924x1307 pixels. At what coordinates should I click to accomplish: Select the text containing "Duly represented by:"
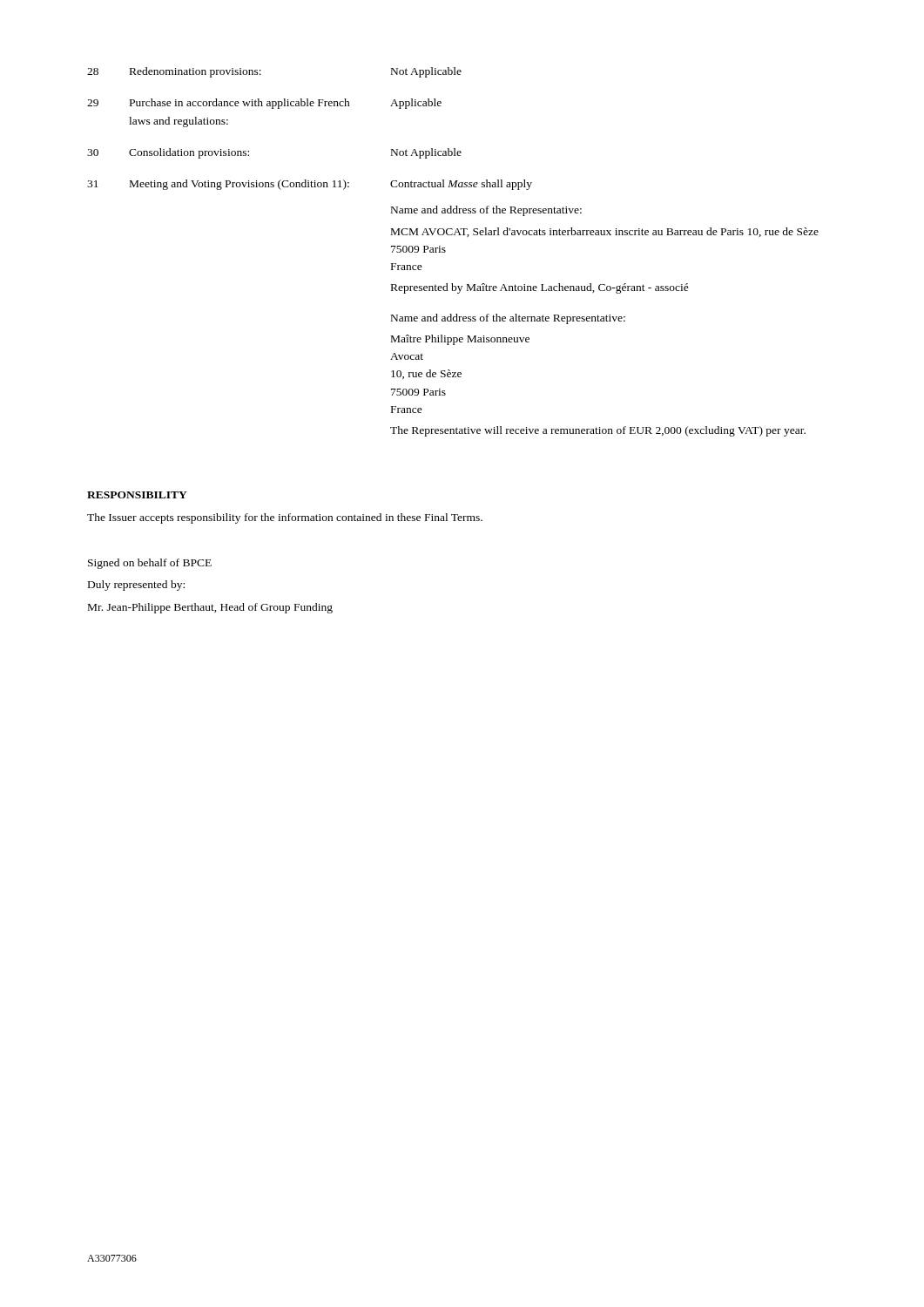[x=136, y=584]
